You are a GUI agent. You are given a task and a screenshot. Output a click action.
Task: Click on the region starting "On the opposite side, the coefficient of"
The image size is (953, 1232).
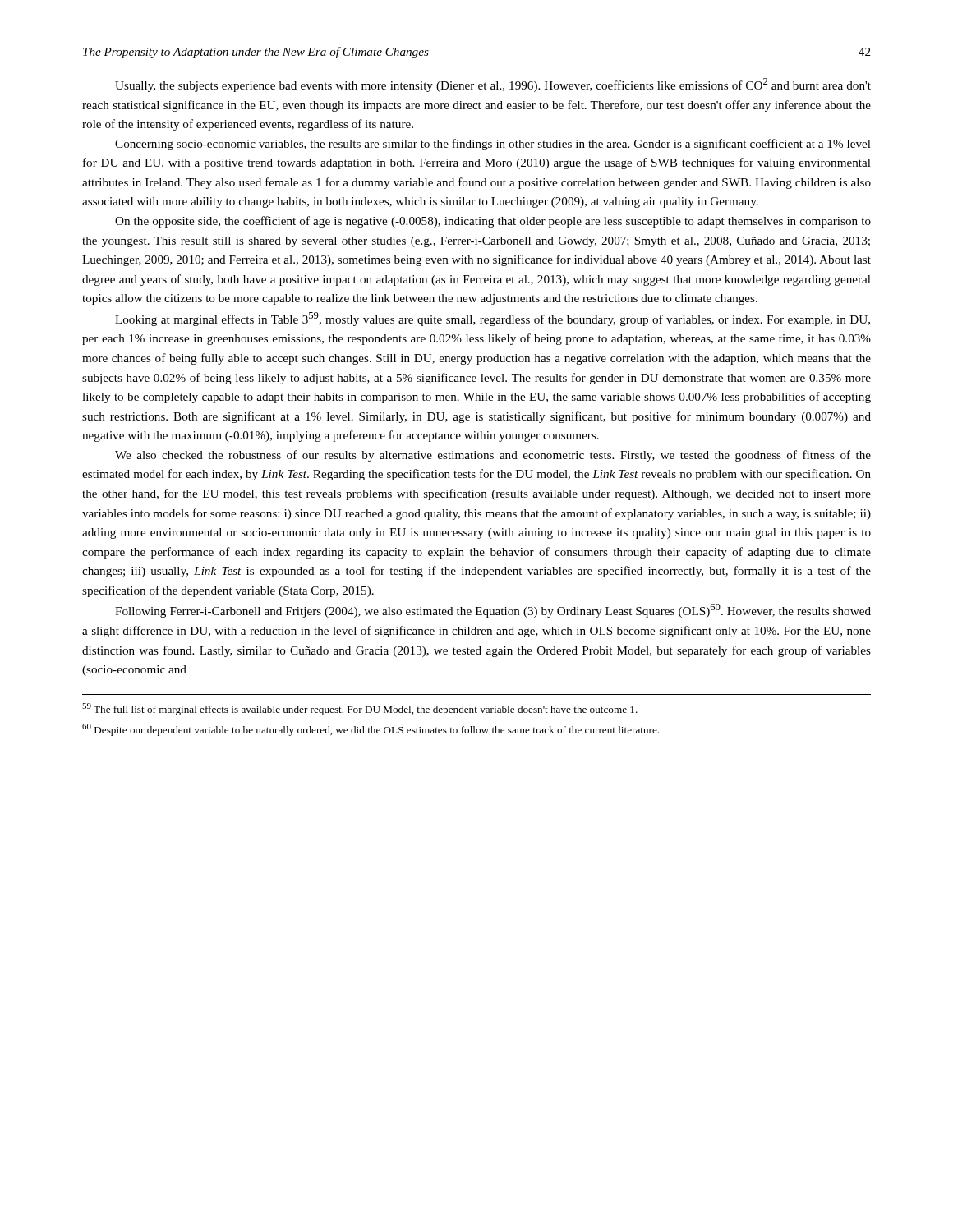476,259
